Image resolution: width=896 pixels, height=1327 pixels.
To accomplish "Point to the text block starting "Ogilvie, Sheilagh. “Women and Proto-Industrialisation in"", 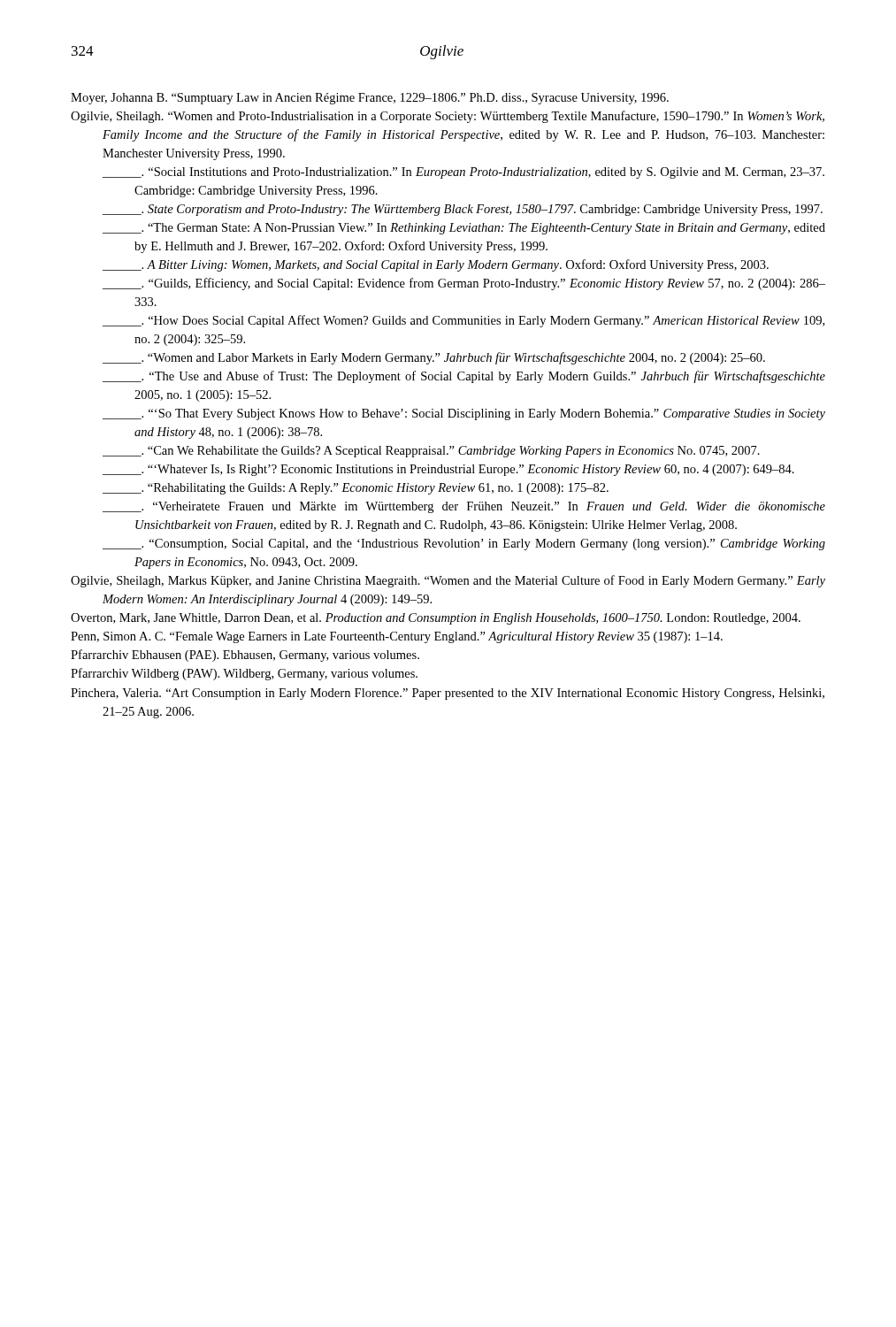I will [x=448, y=134].
